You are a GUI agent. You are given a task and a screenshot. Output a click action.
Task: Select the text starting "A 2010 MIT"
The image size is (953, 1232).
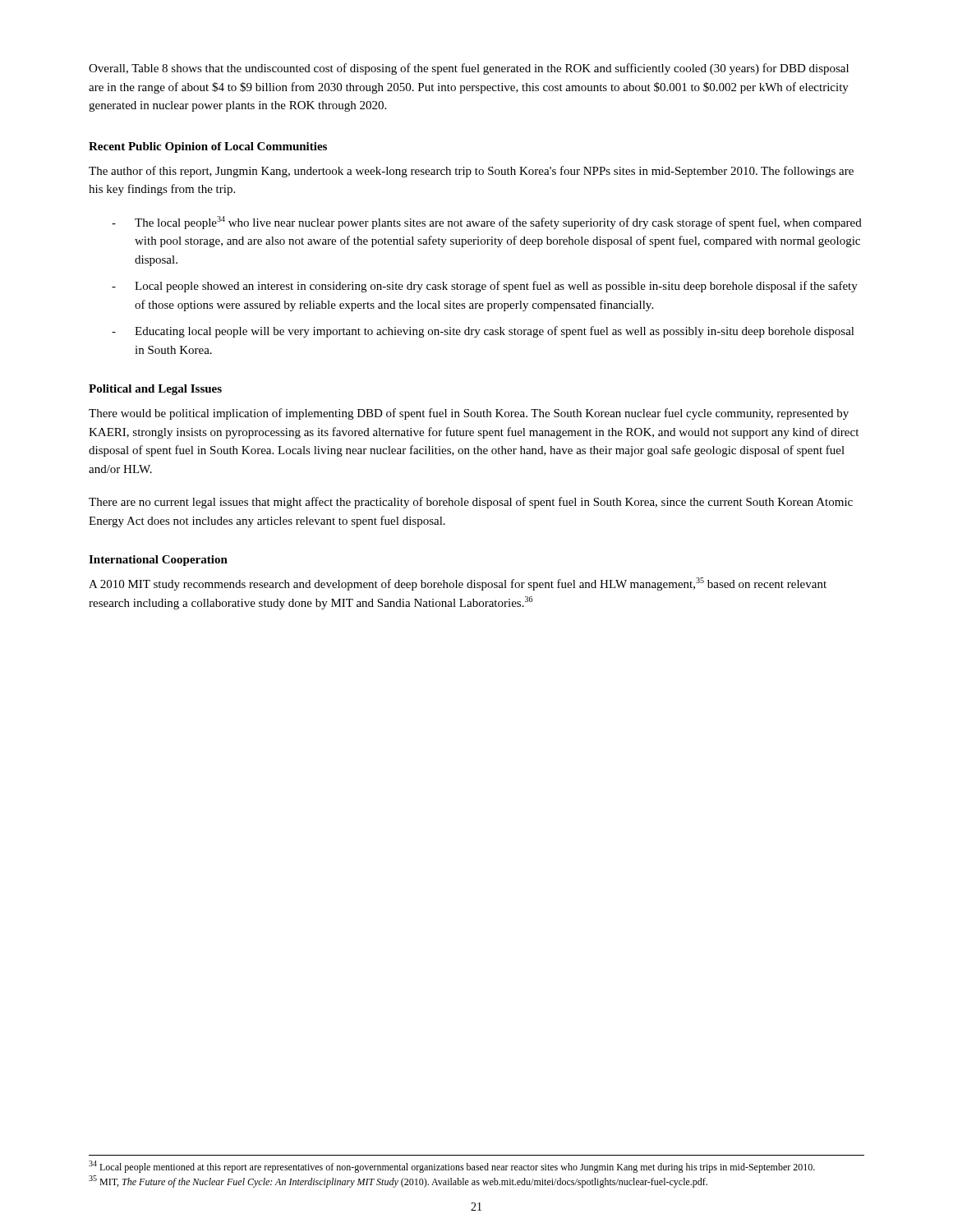coord(458,592)
